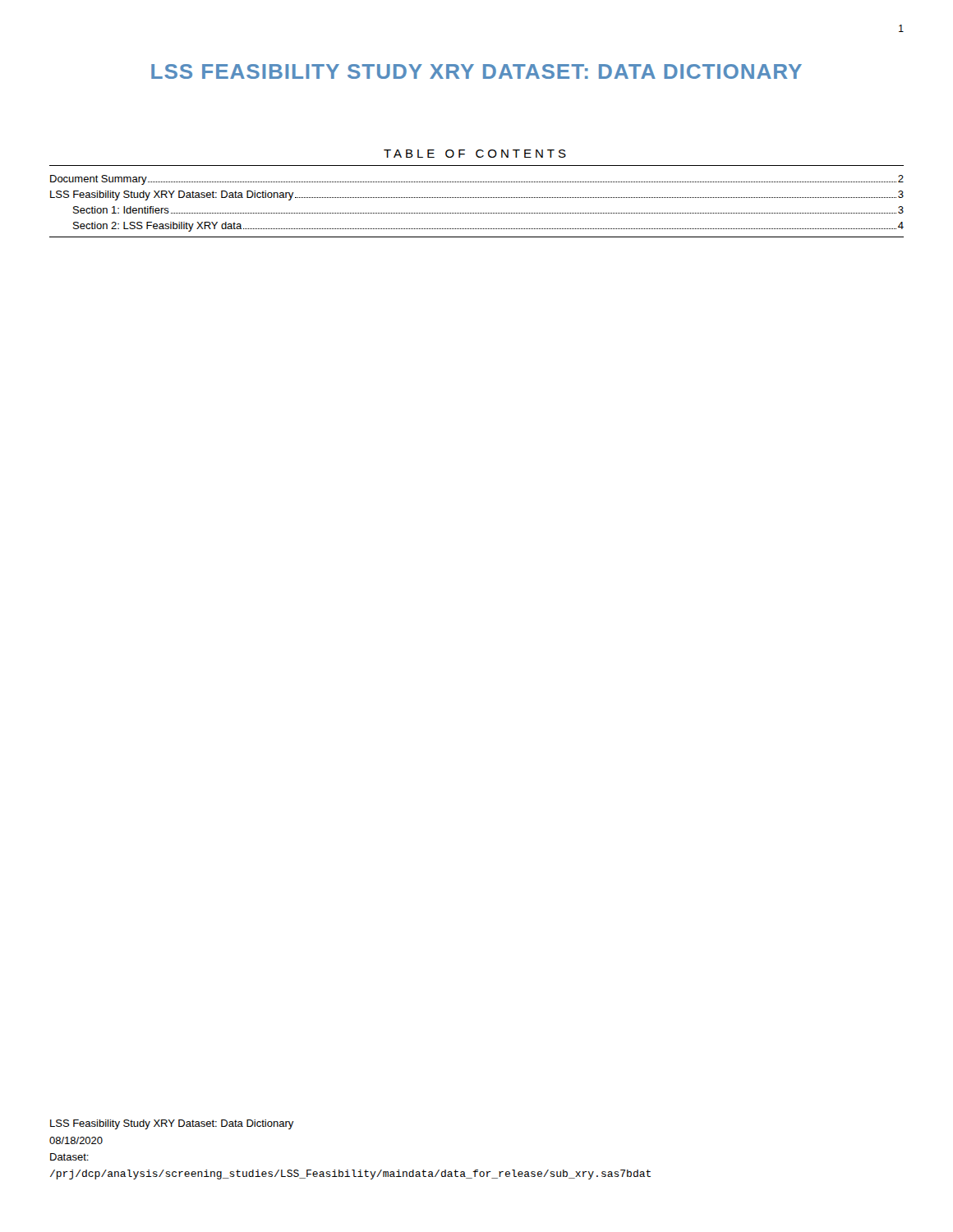Image resolution: width=953 pixels, height=1232 pixels.
Task: Locate the block starting "Section 1: Identifiers 3"
Action: pyautogui.click(x=488, y=210)
